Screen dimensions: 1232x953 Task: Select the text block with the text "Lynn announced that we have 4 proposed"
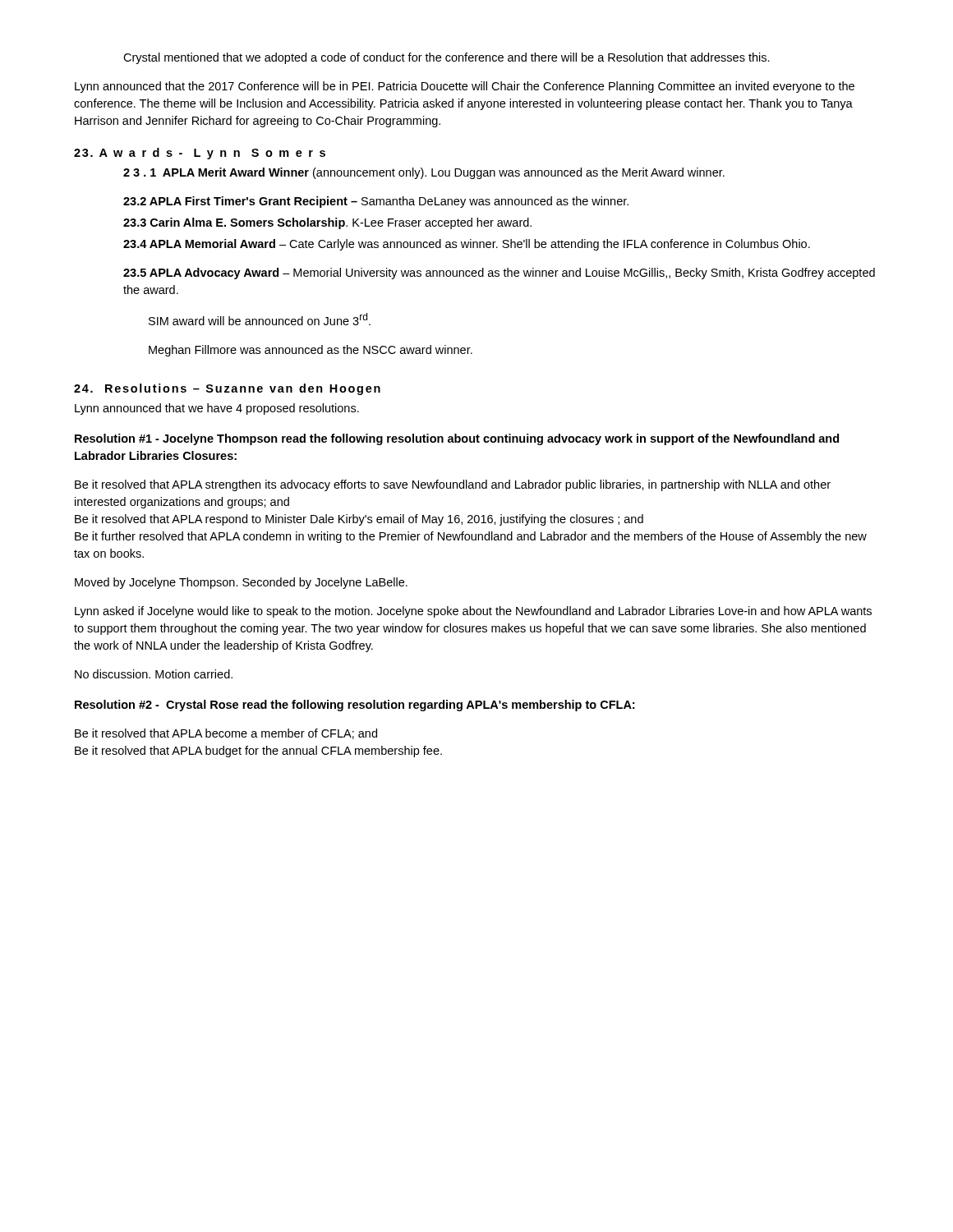pos(217,408)
